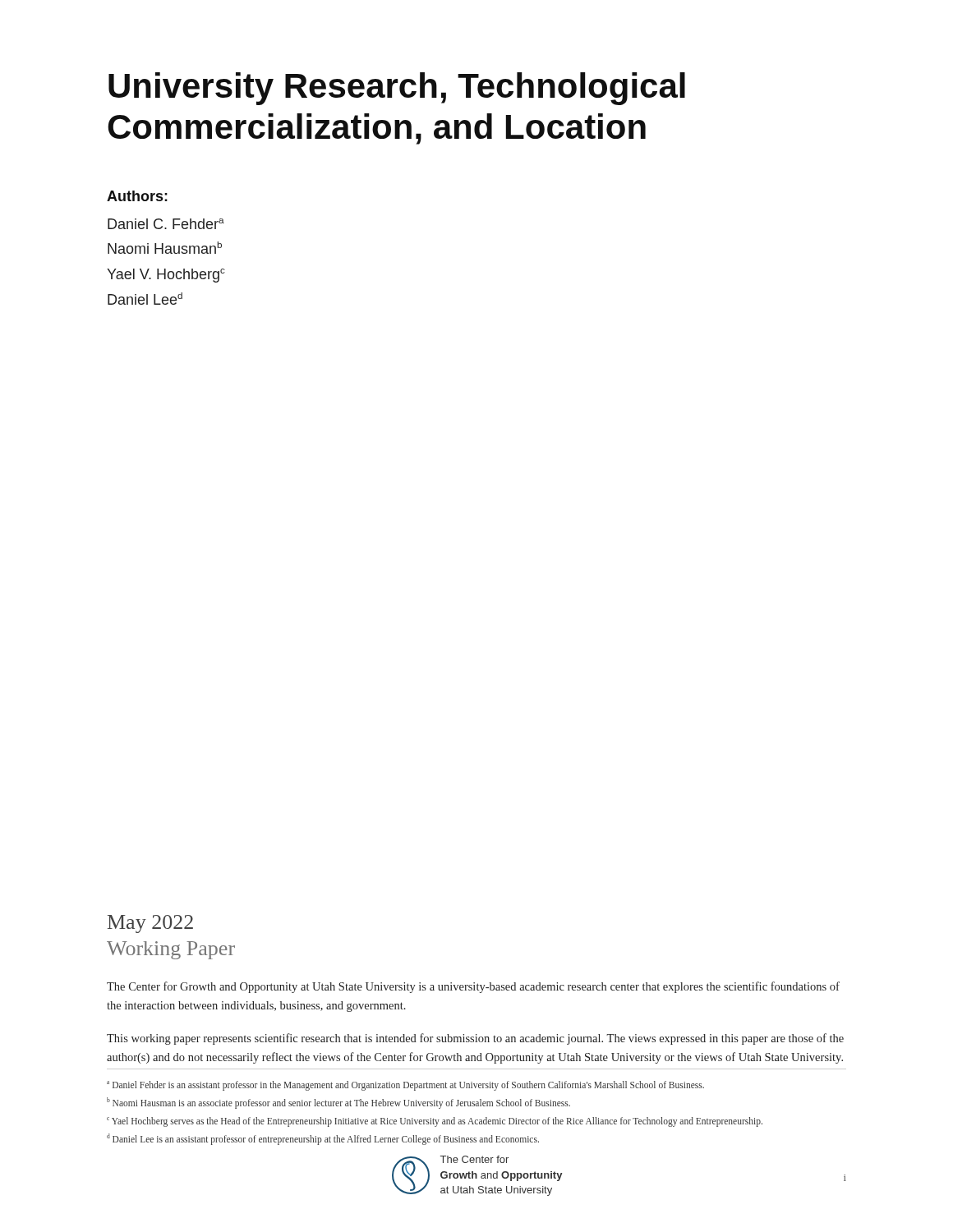Click on the list item containing "Yael V. Hochbergc"
The width and height of the screenshot is (953, 1232).
(x=166, y=273)
